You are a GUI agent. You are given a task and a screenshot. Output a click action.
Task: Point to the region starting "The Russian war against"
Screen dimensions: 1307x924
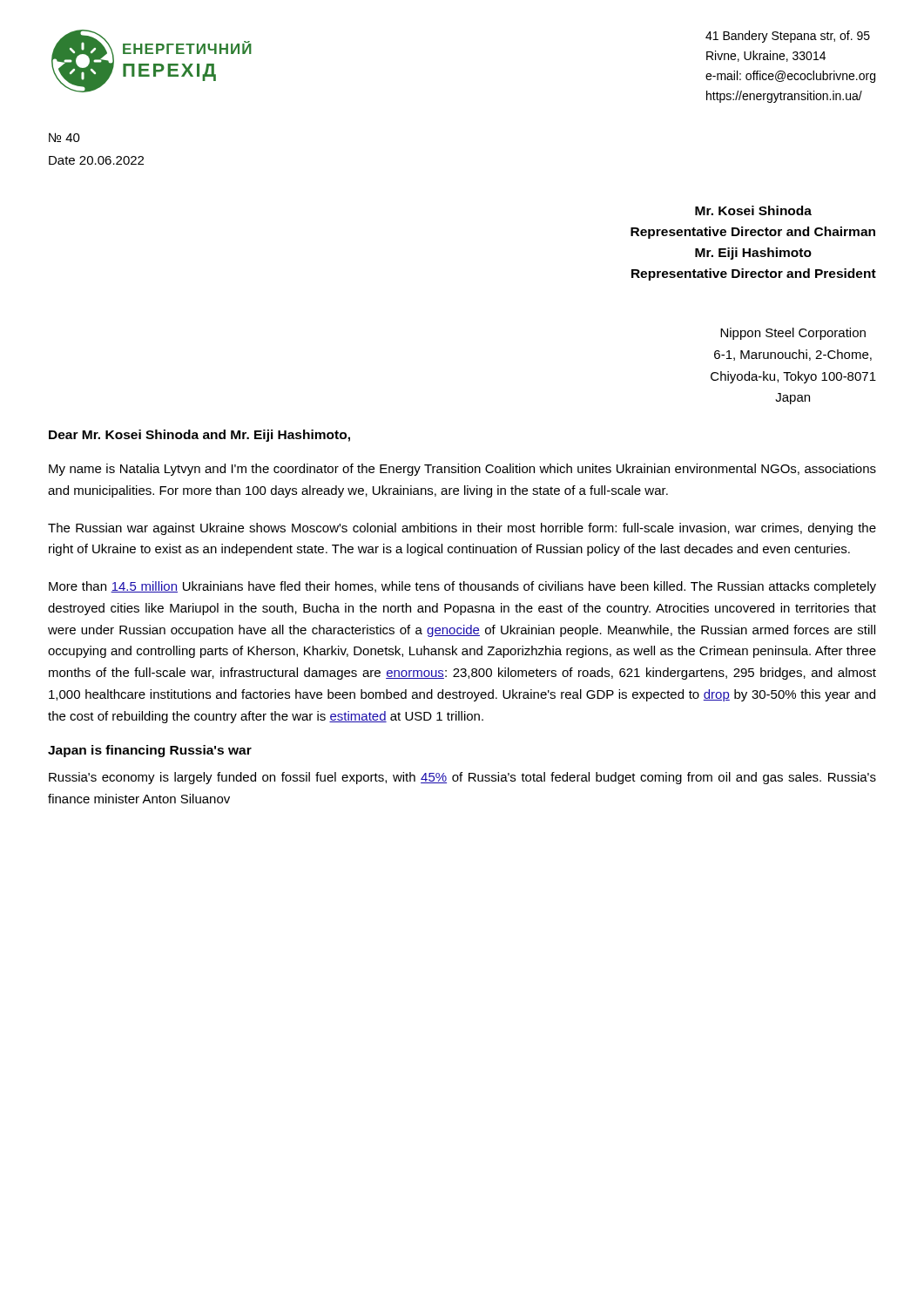[x=462, y=538]
